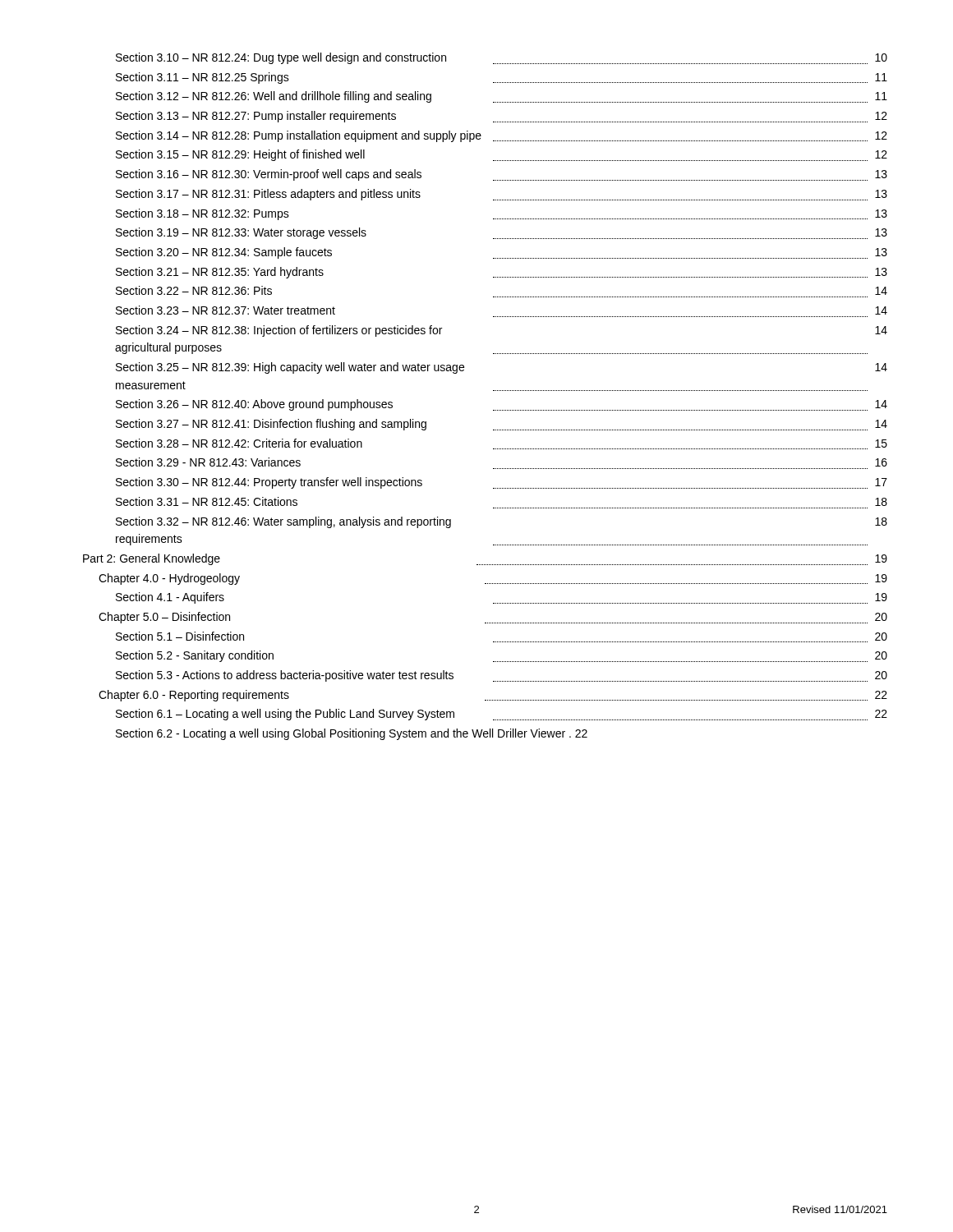Point to the block beginning "Section 4.1 -"

(501, 598)
